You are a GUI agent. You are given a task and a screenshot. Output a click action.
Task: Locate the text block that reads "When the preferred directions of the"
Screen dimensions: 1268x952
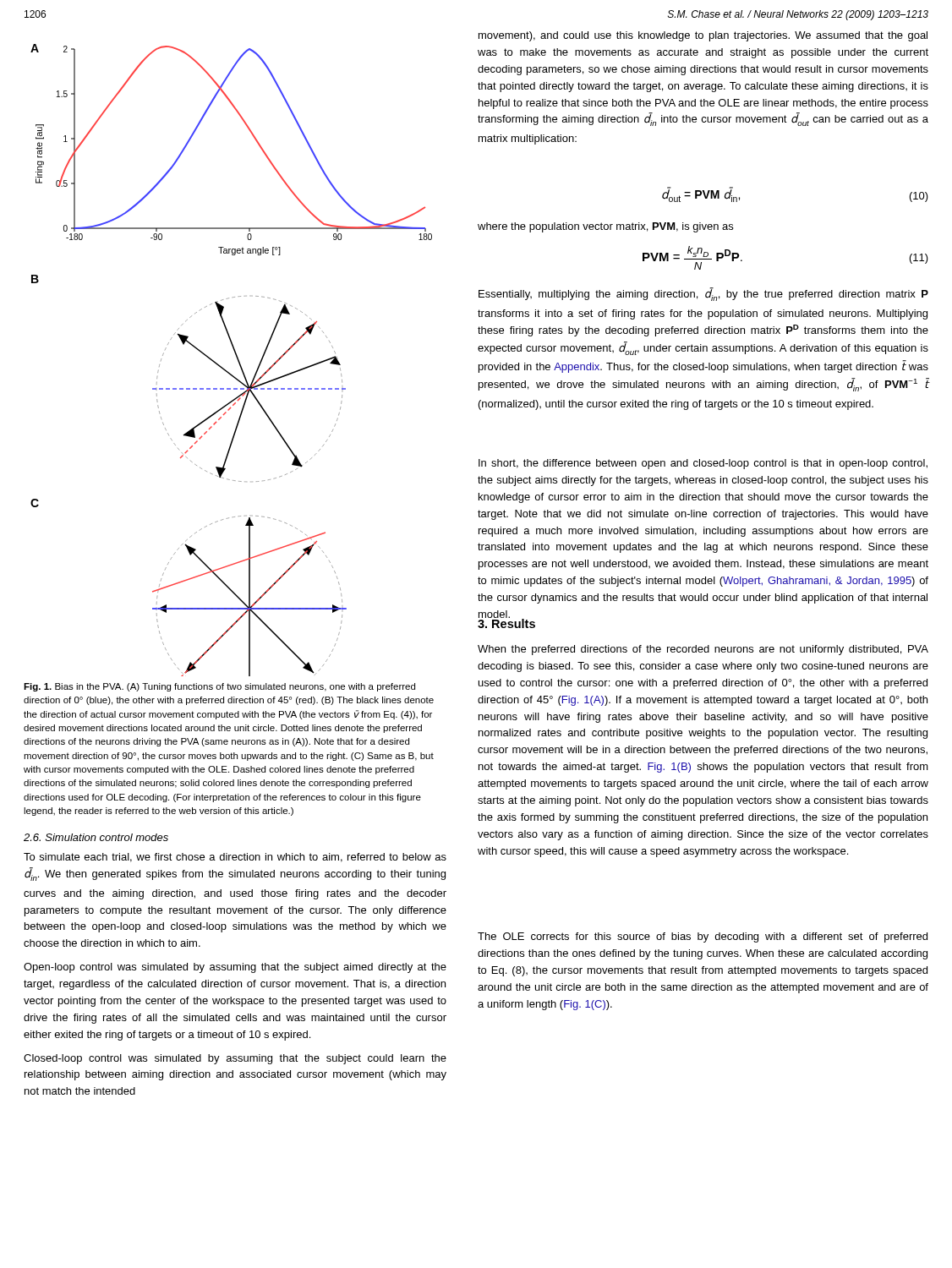point(703,750)
